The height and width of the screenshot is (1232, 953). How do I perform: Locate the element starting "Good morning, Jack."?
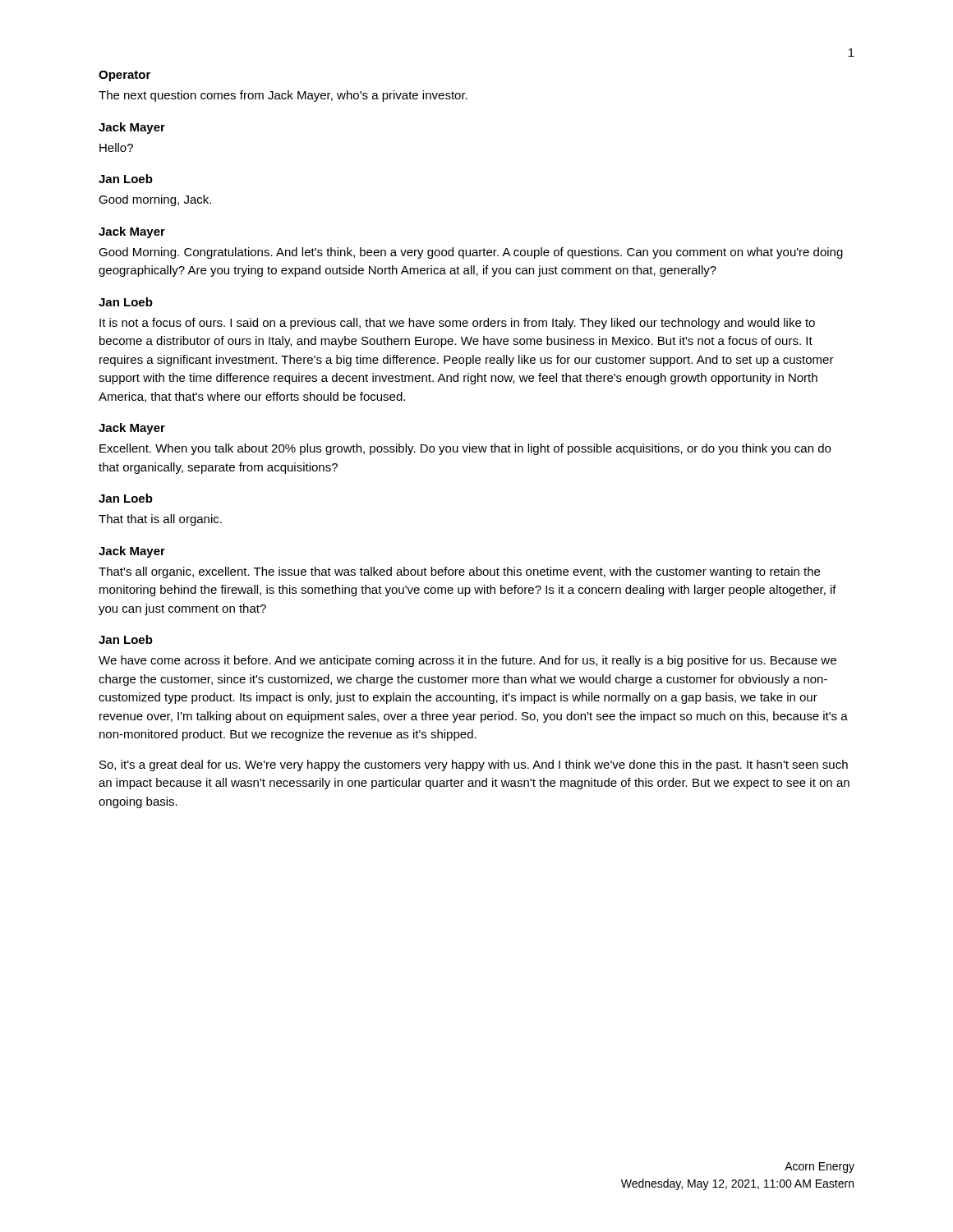click(155, 200)
